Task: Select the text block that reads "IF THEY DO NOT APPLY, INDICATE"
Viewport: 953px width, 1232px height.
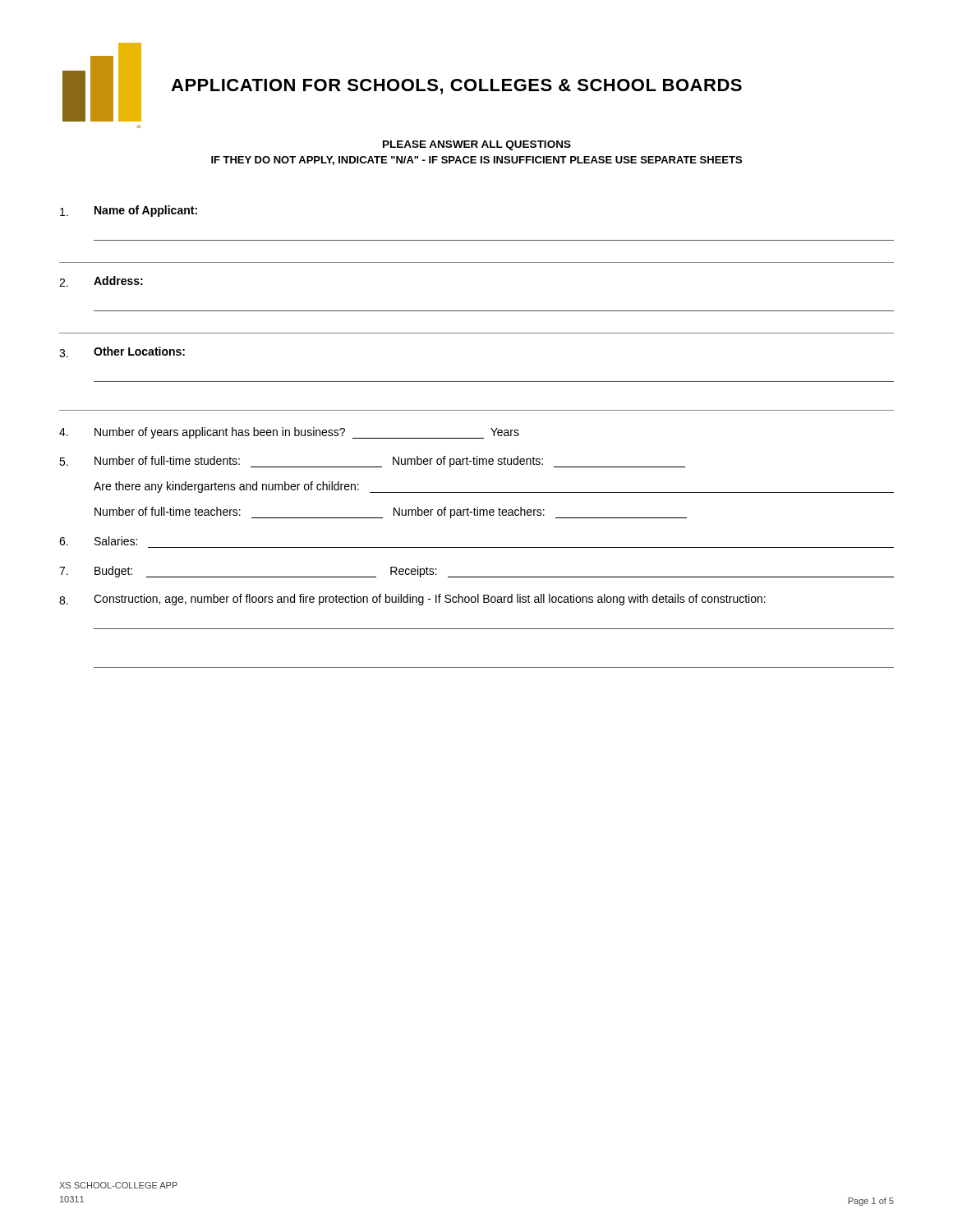Action: (x=476, y=160)
